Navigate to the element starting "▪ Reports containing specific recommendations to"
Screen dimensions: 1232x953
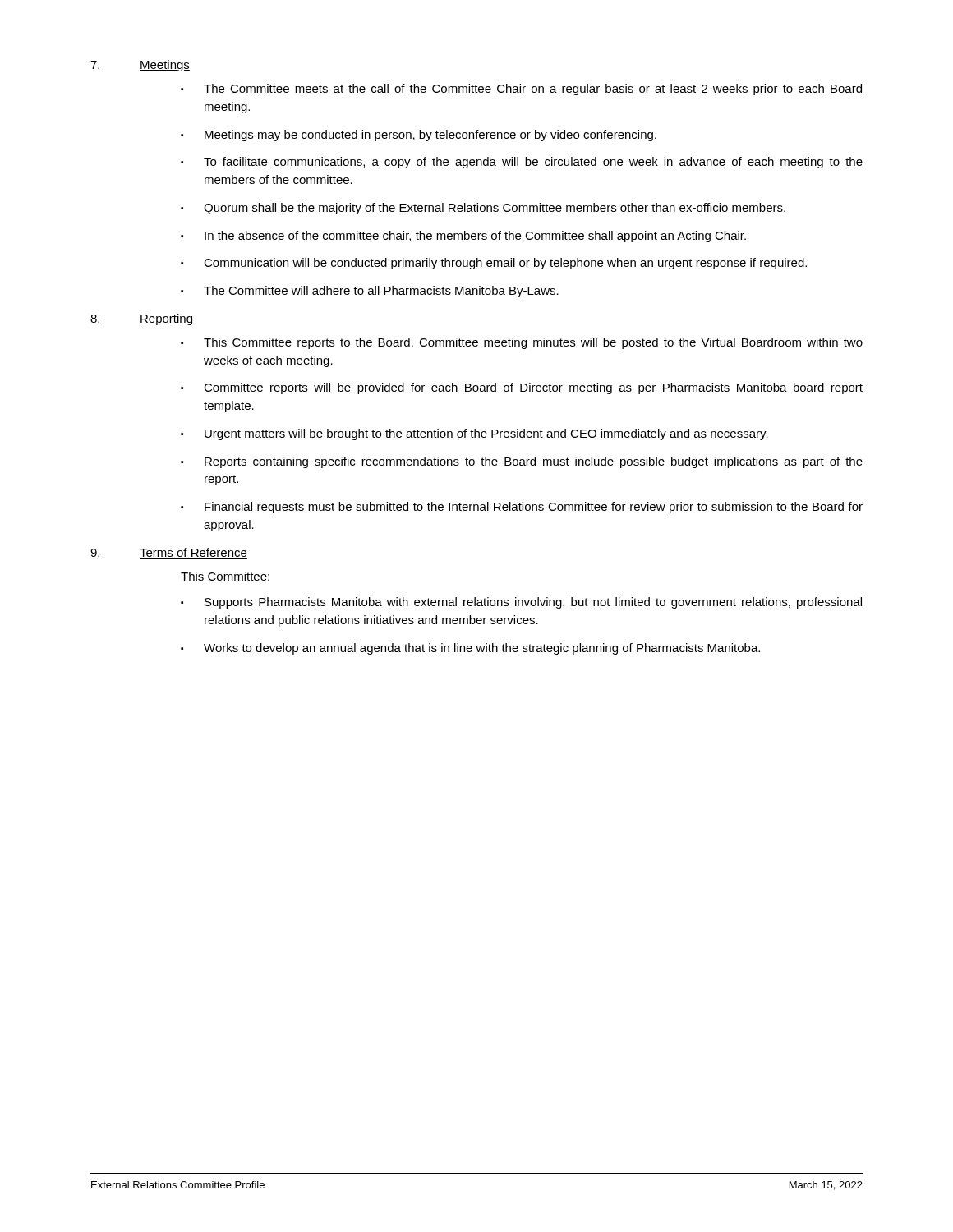point(522,470)
